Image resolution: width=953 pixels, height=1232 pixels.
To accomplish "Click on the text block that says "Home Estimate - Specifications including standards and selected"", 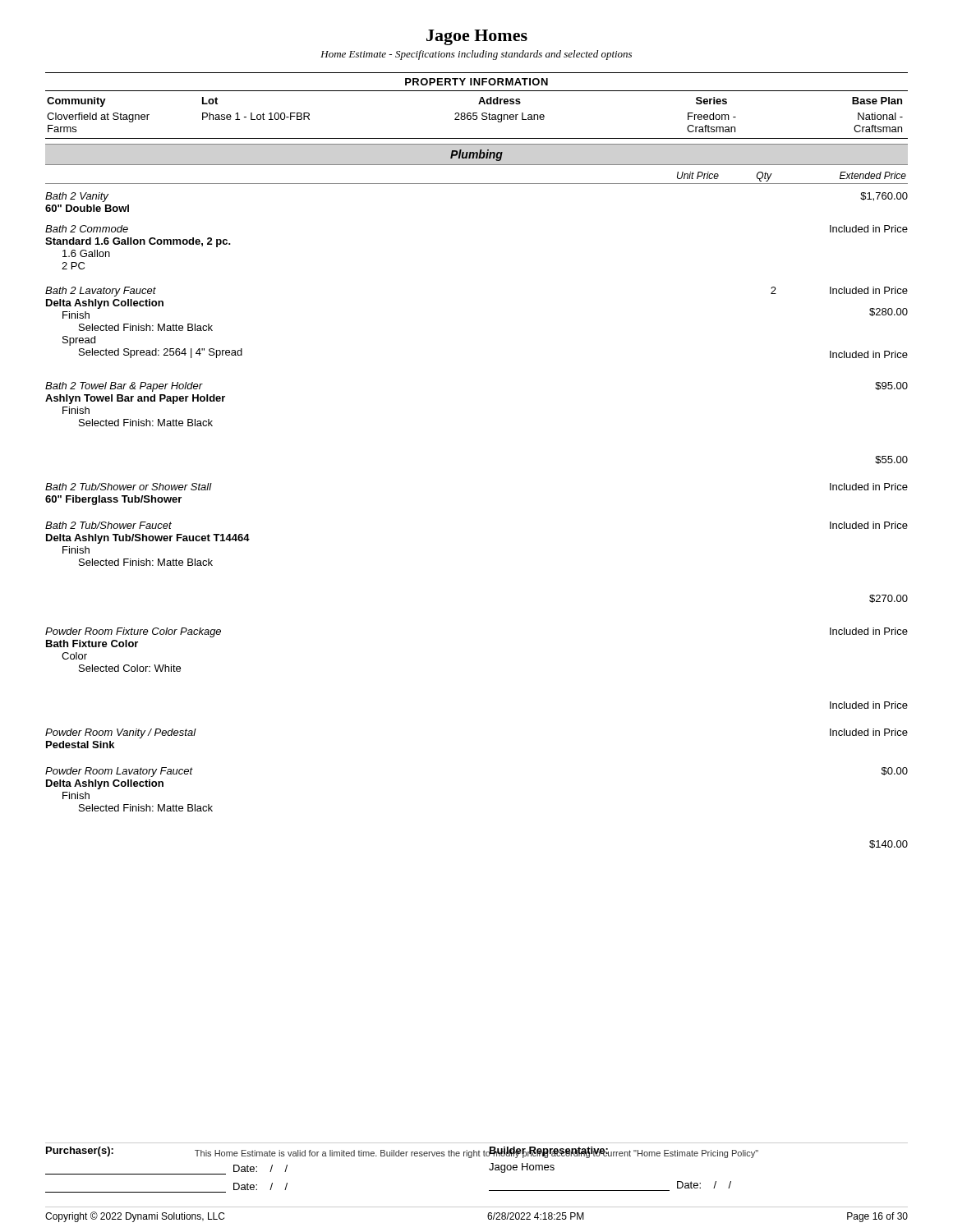I will coord(476,54).
